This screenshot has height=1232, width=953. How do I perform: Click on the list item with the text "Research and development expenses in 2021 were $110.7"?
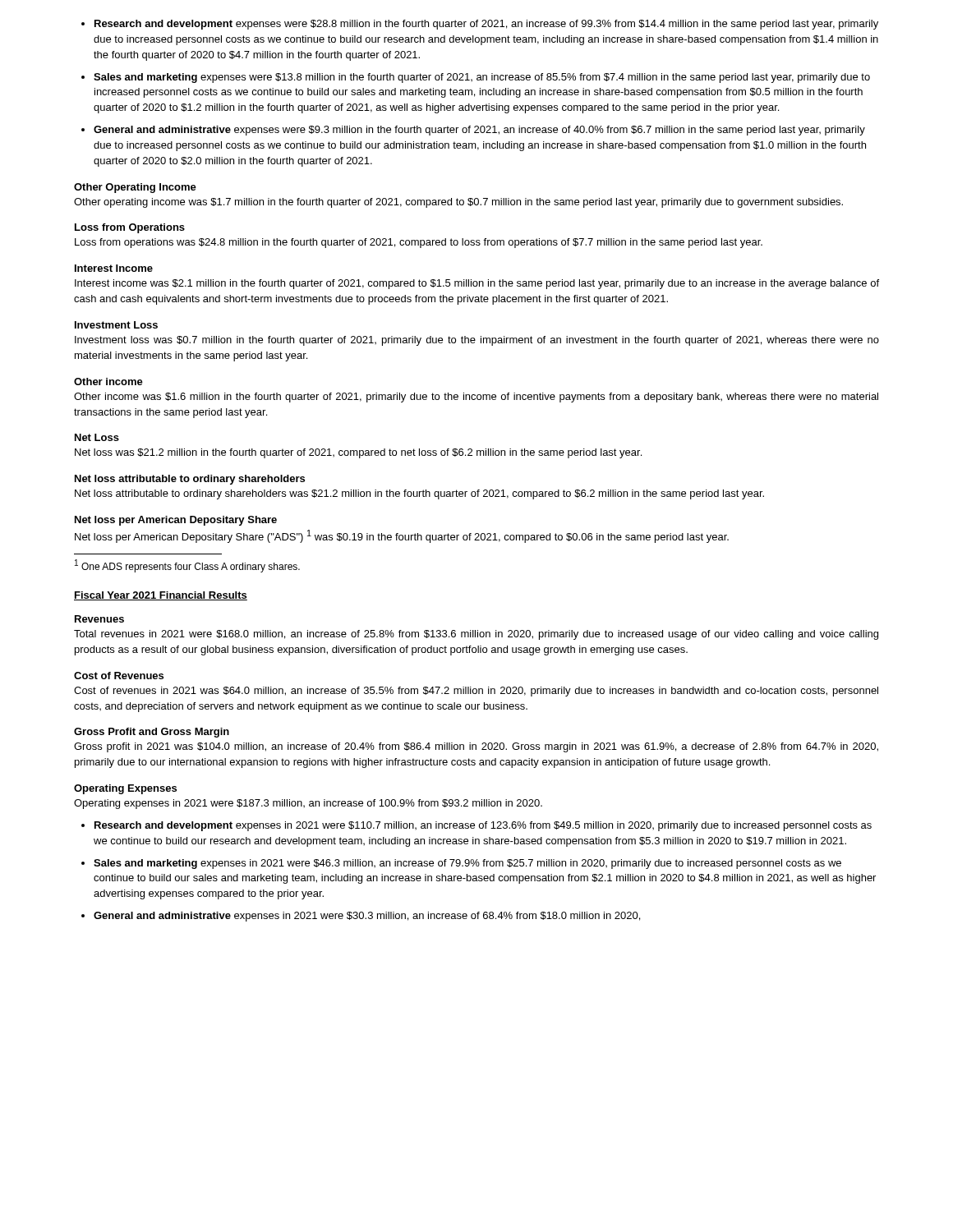[x=483, y=833]
